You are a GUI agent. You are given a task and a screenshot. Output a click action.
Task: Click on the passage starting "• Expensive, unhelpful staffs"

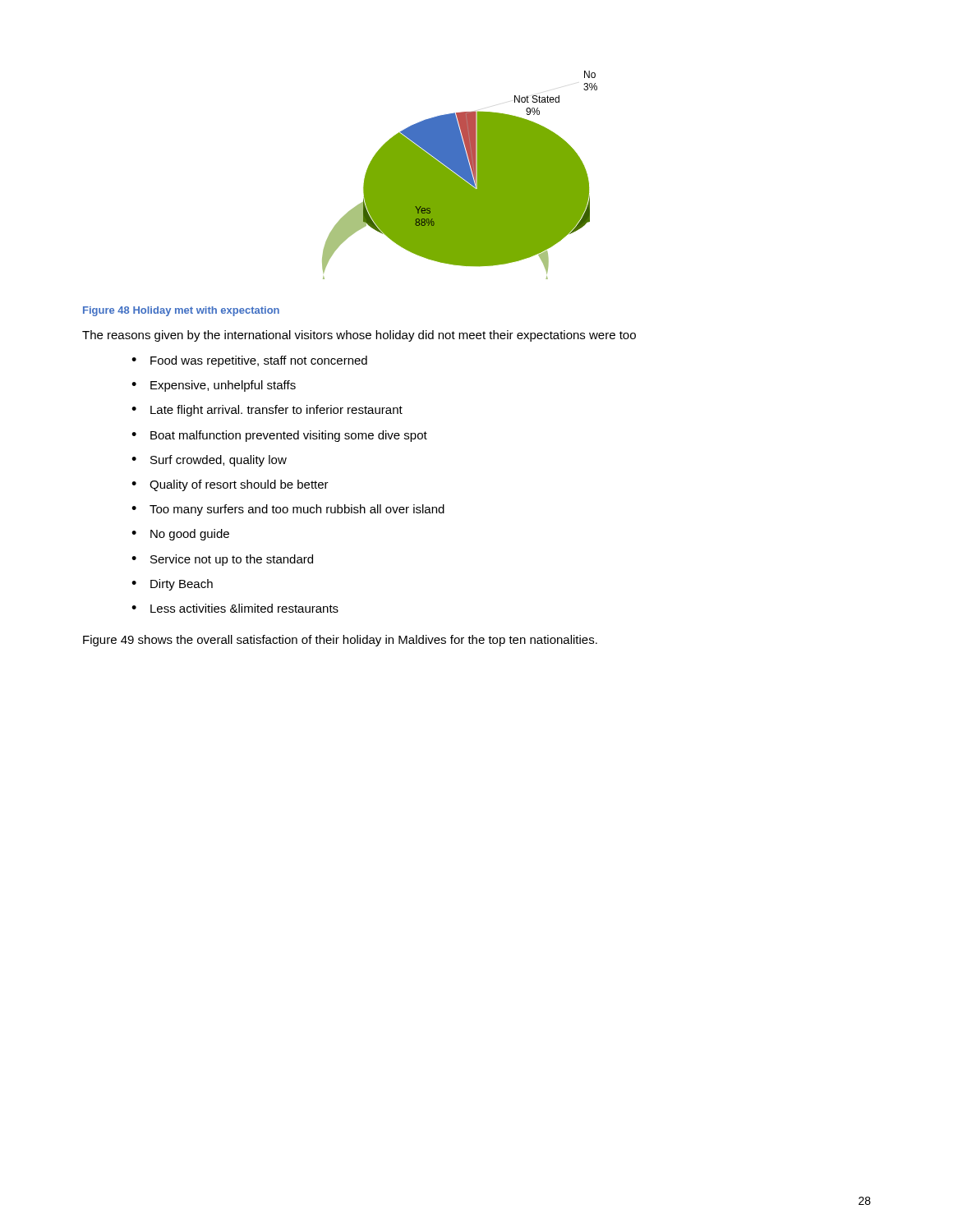214,386
